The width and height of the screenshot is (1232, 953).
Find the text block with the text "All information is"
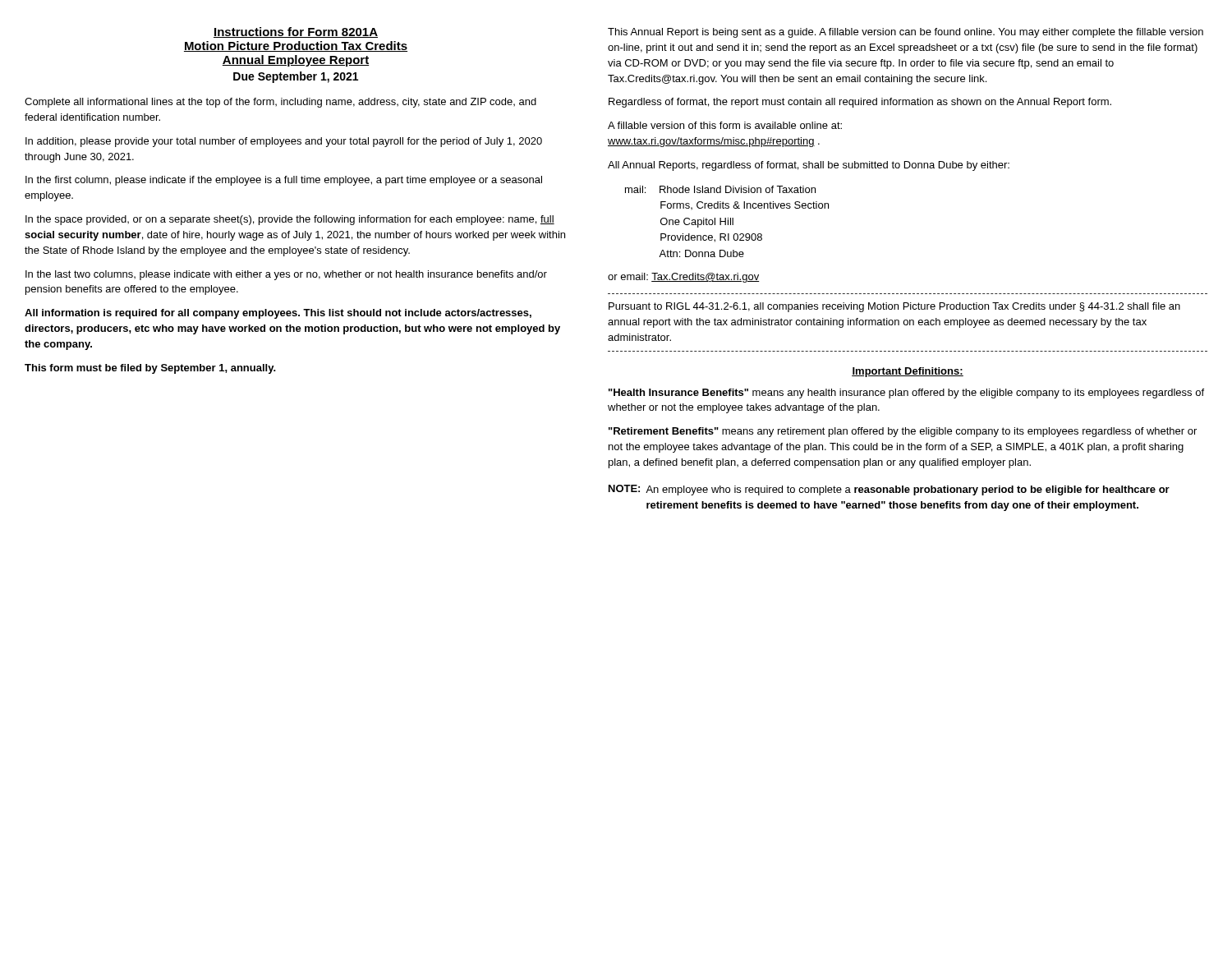point(292,328)
